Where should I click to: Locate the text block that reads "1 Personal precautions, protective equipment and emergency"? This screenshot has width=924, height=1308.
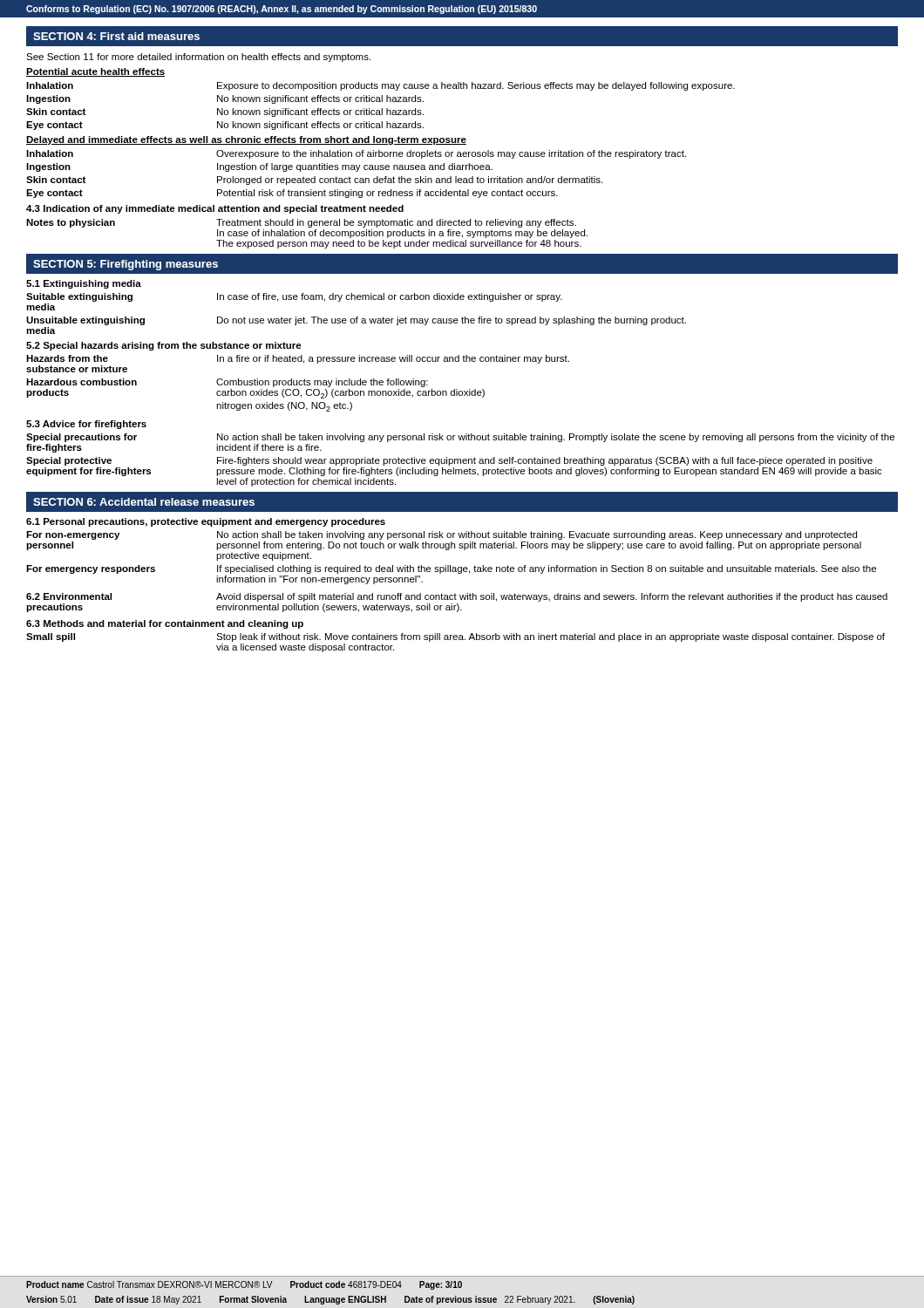(206, 521)
